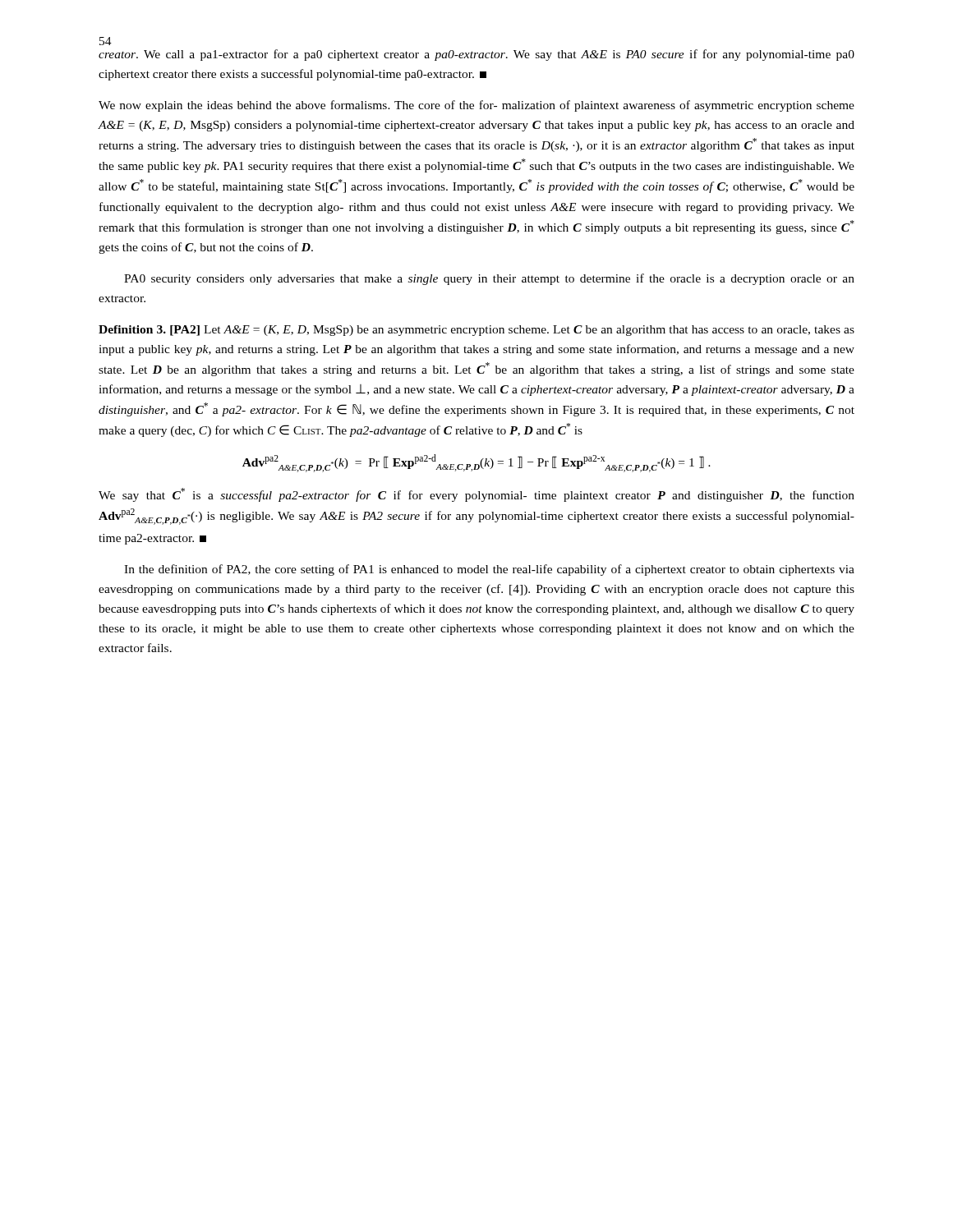
Task: Find the block on this page that starts "Definition 3. [PA2] Let A&E = (K,"
Action: [x=476, y=380]
